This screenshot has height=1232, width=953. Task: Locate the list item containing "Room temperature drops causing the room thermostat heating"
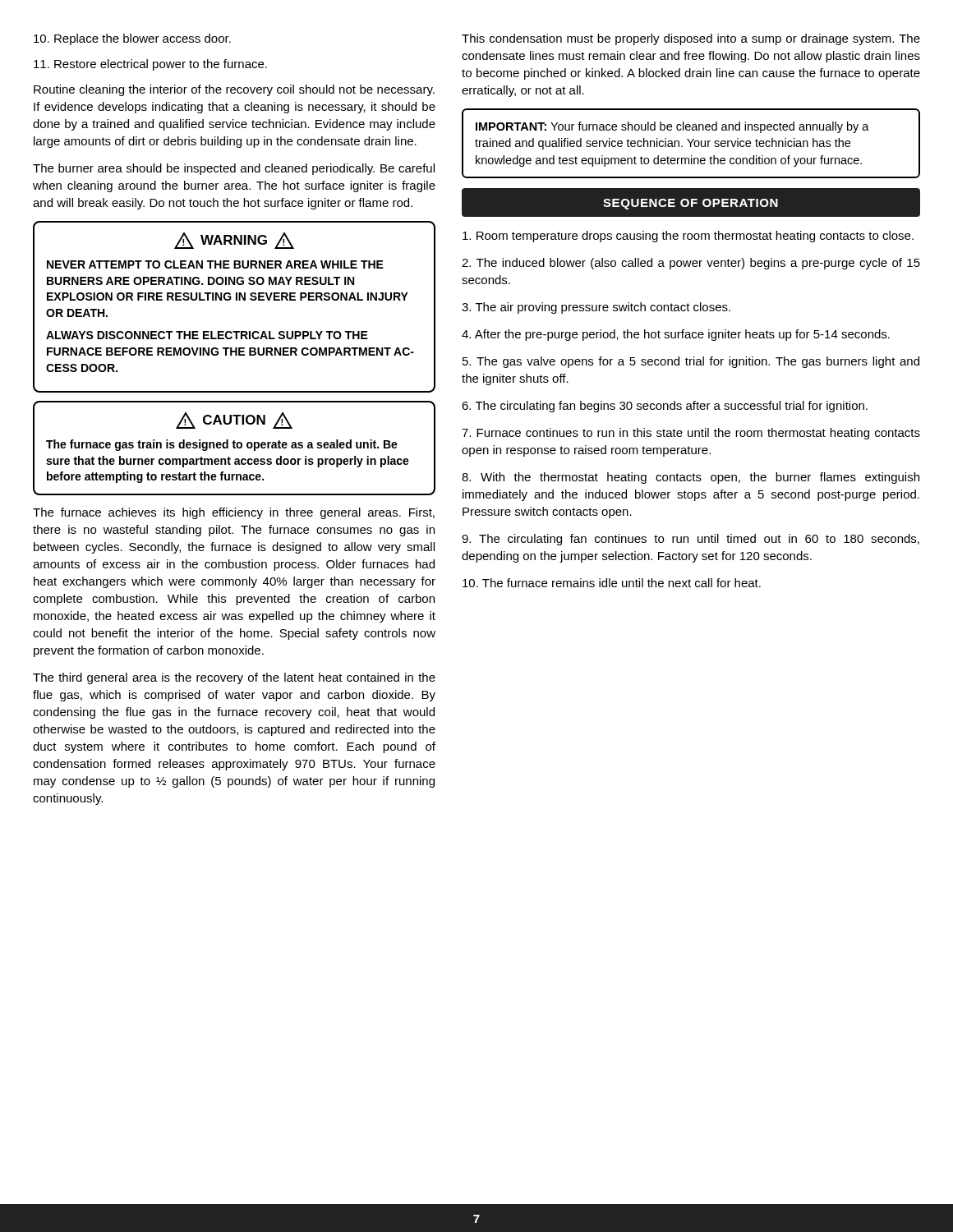click(x=688, y=235)
